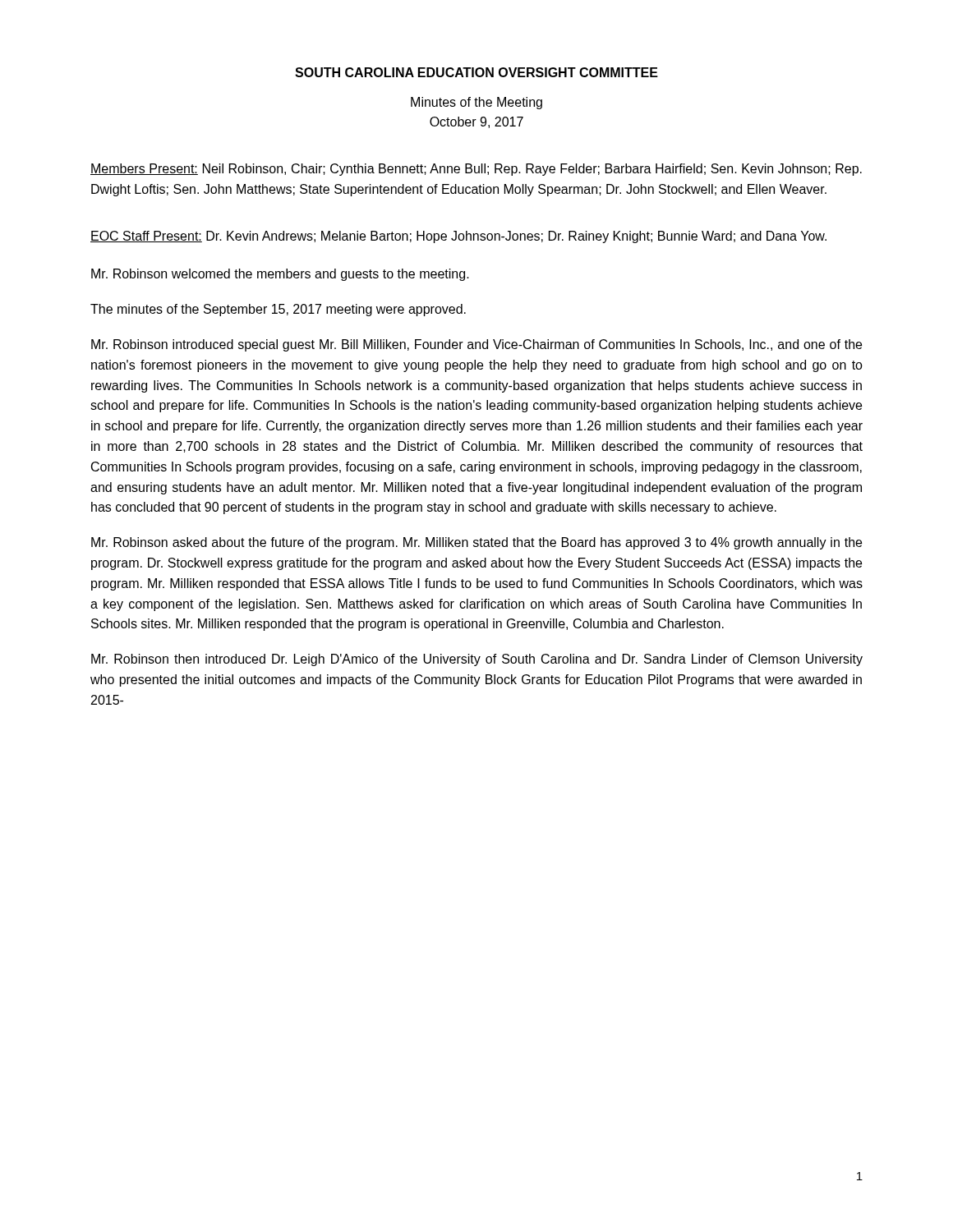The width and height of the screenshot is (953, 1232).
Task: Locate the region starting "Mr. Robinson welcomed the members and"
Action: pyautogui.click(x=280, y=274)
